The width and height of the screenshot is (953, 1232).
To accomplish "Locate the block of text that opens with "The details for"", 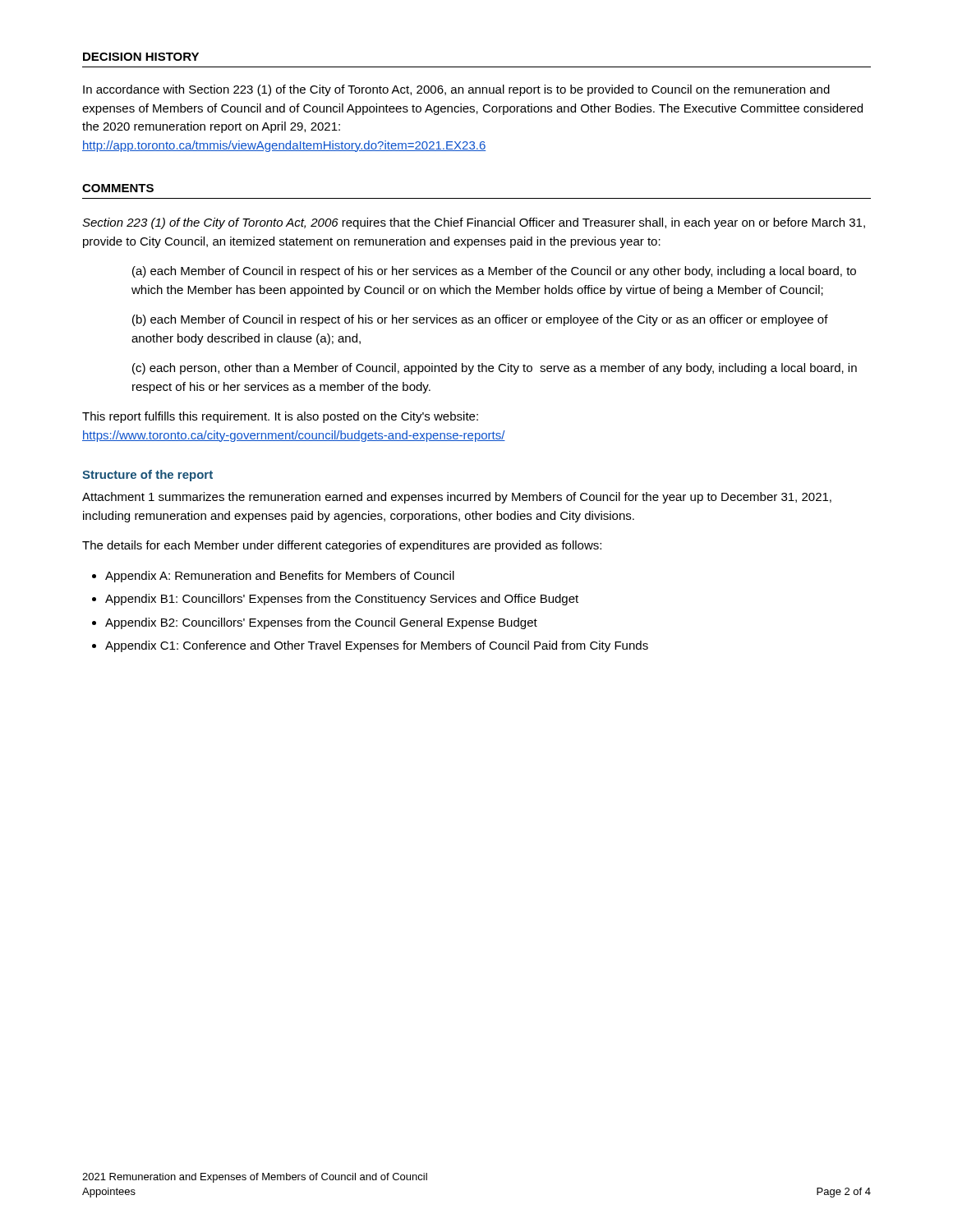I will pos(342,545).
